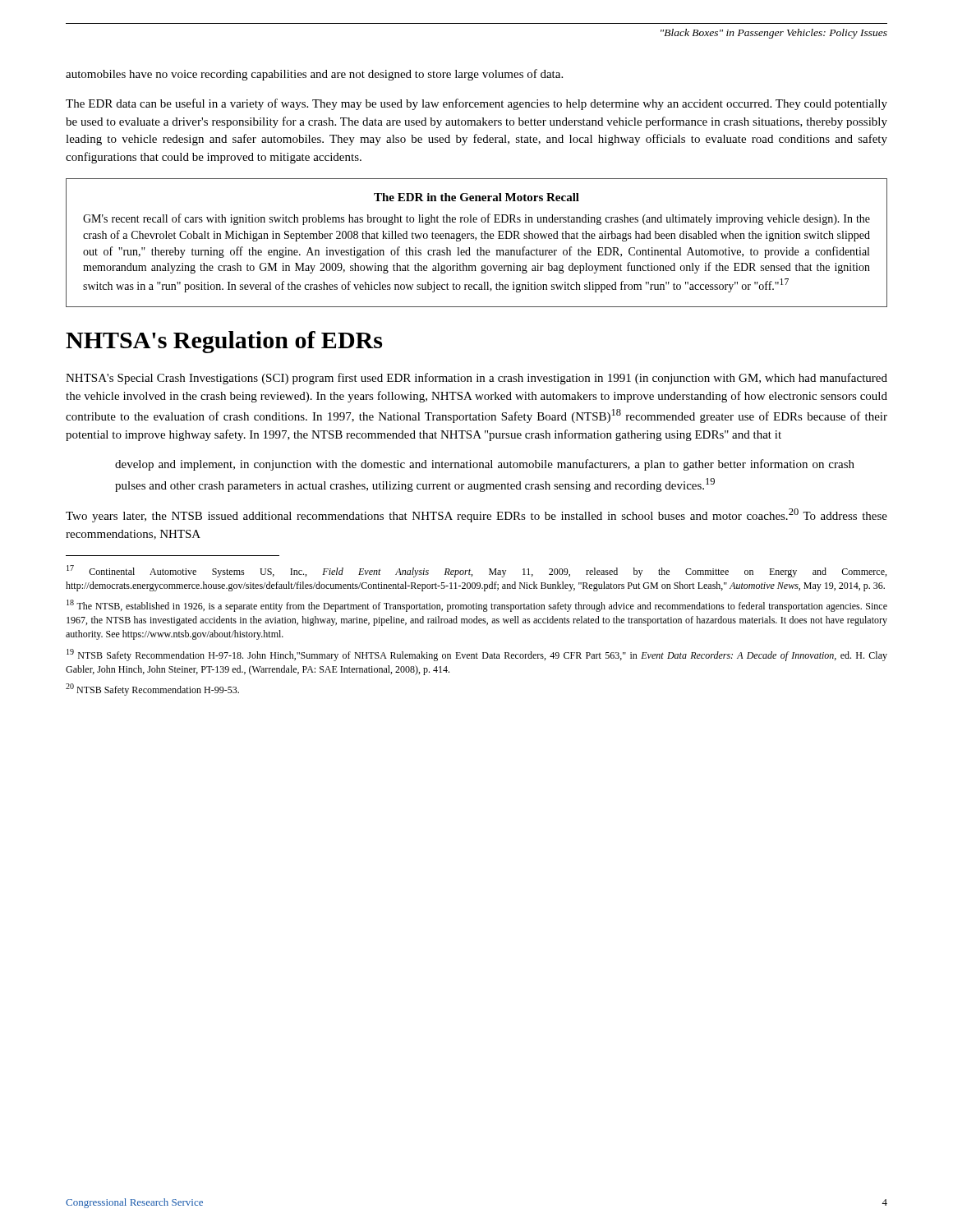Find the text block with the text "NHTSA's Special Crash Investigations (SCI) program first"
953x1232 pixels.
476,406
